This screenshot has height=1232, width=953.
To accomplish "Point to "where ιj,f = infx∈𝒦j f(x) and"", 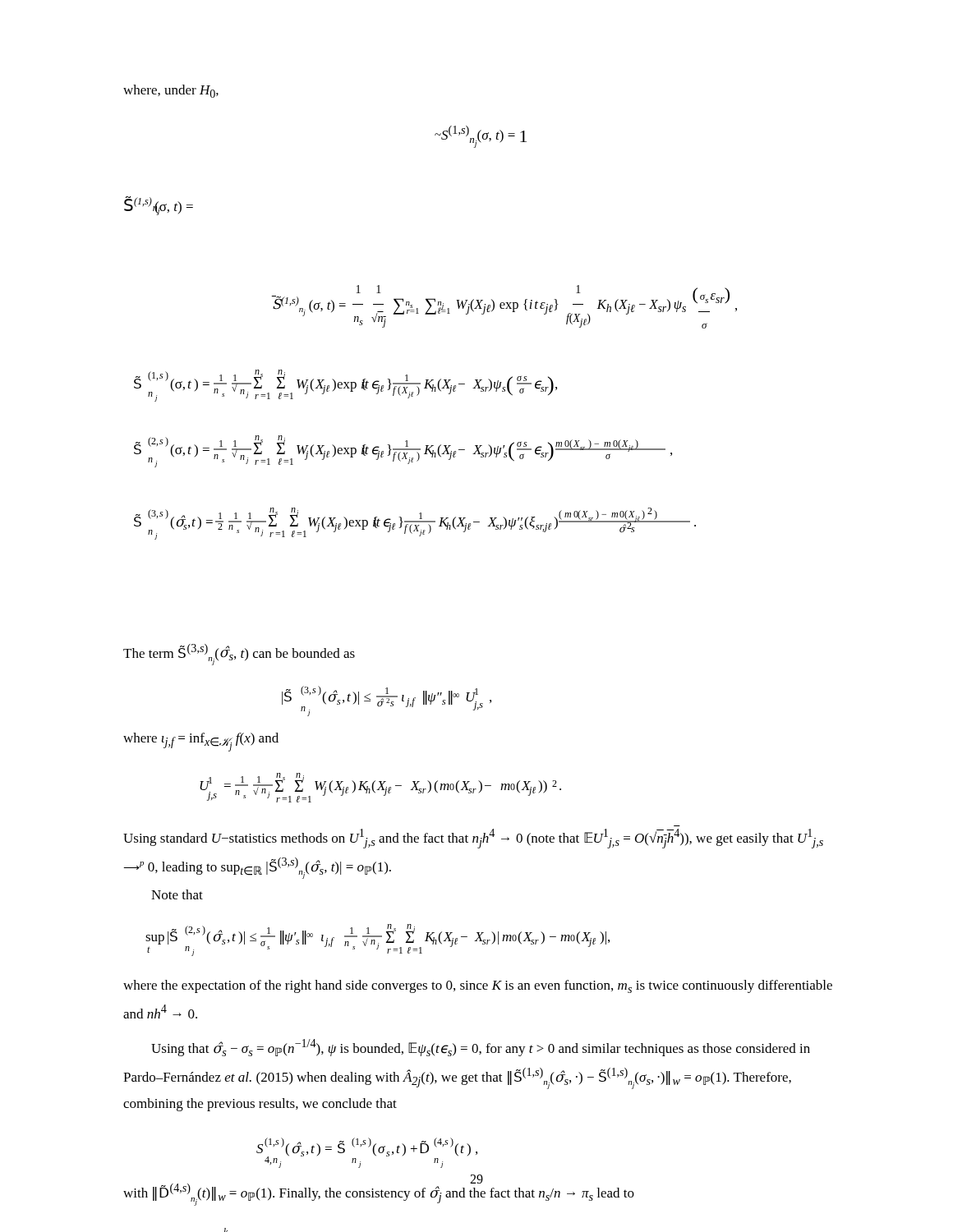I will (201, 741).
